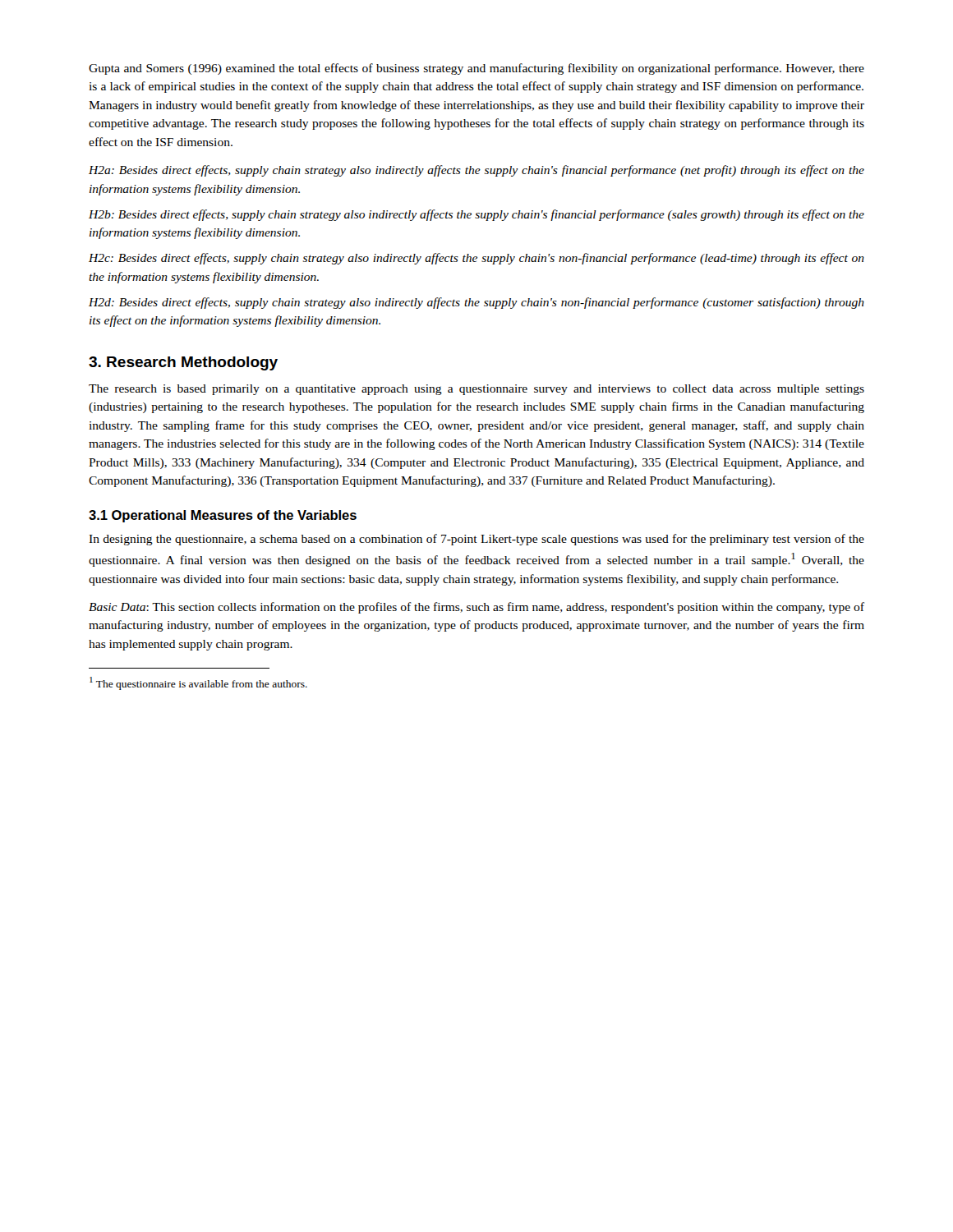
Task: Navigate to the text block starting "The research is based primarily on a"
Action: (476, 434)
